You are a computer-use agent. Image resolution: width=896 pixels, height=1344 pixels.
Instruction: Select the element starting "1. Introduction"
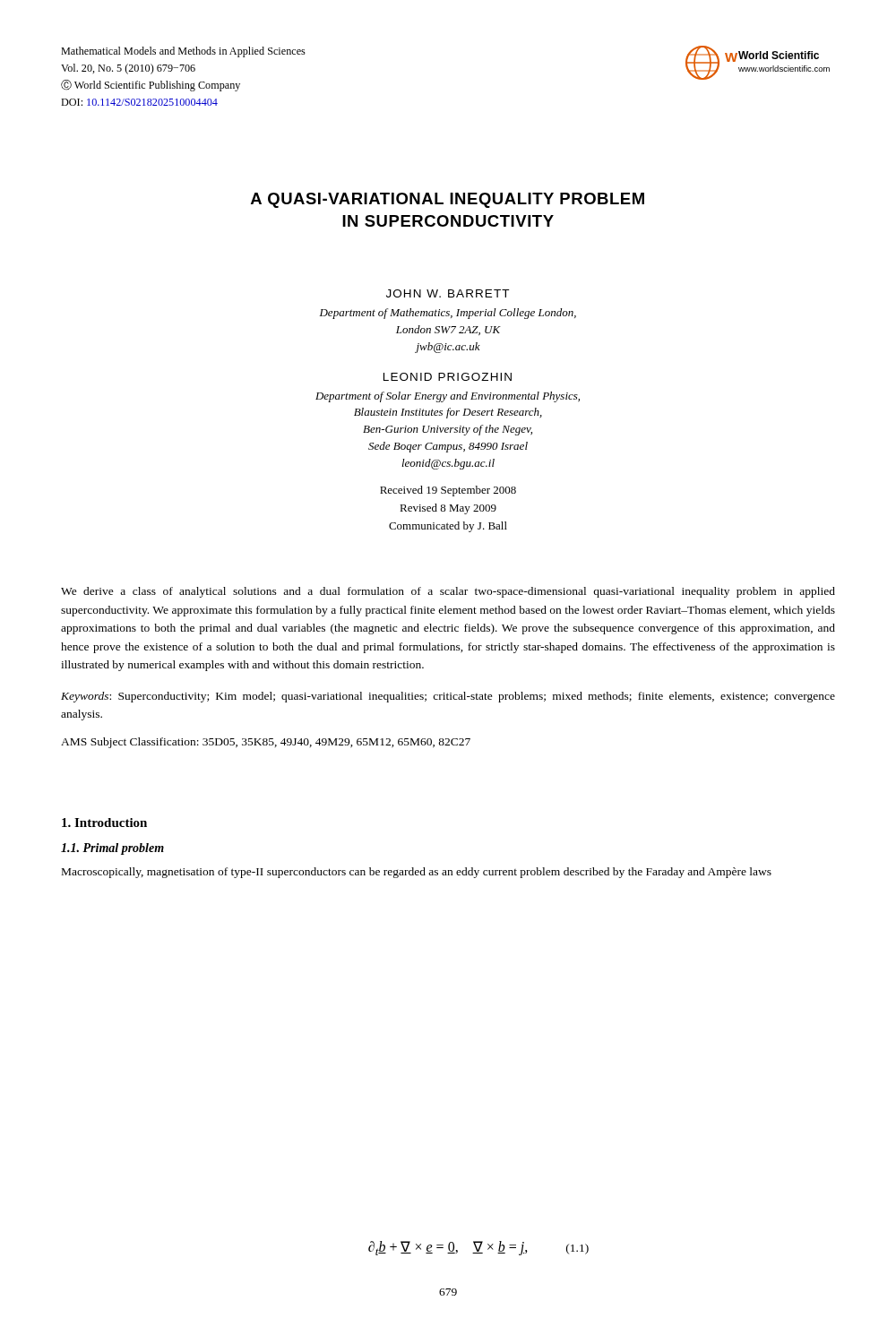tap(104, 823)
